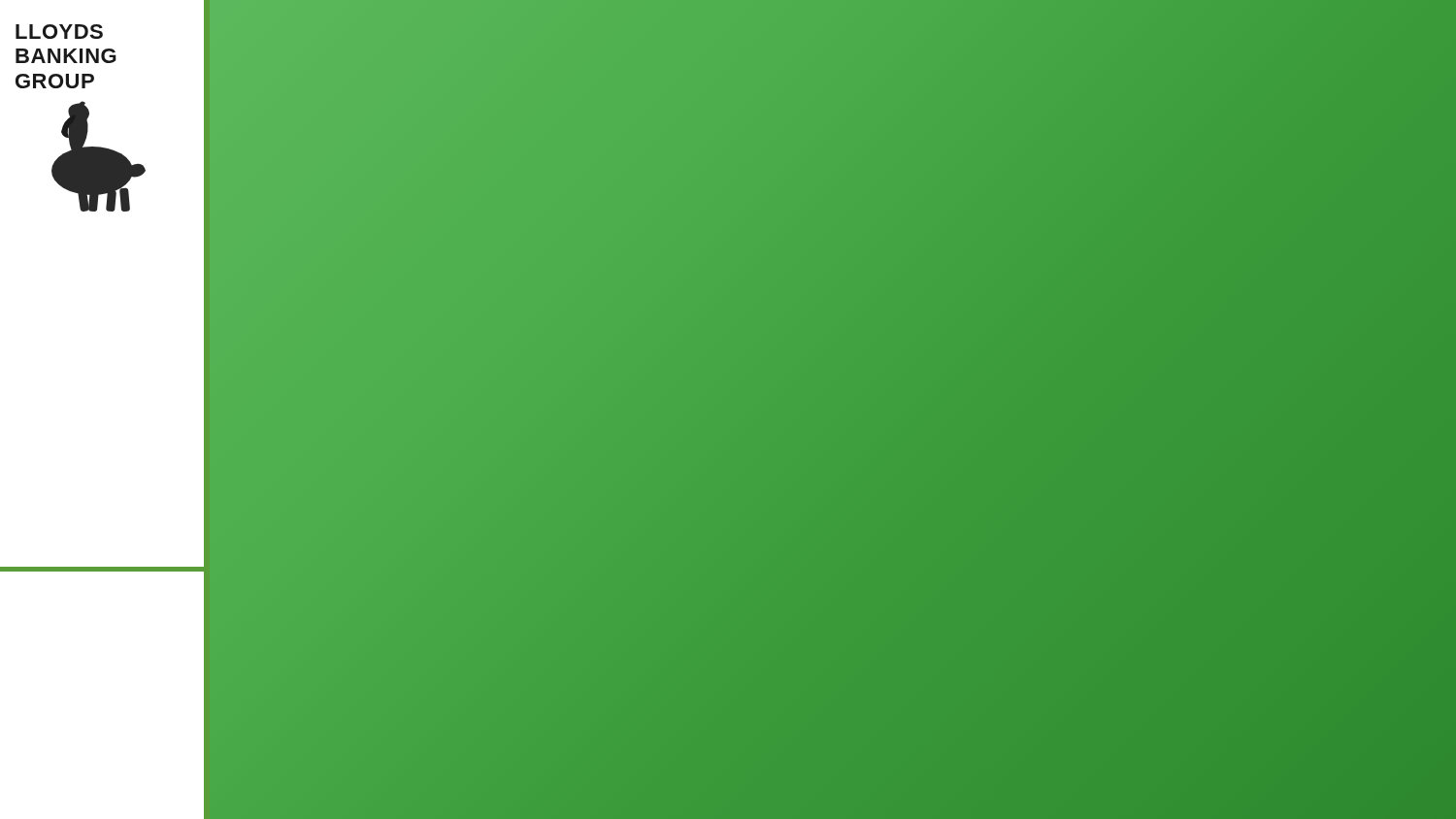Click a logo
1456x819 pixels.
pos(102,116)
